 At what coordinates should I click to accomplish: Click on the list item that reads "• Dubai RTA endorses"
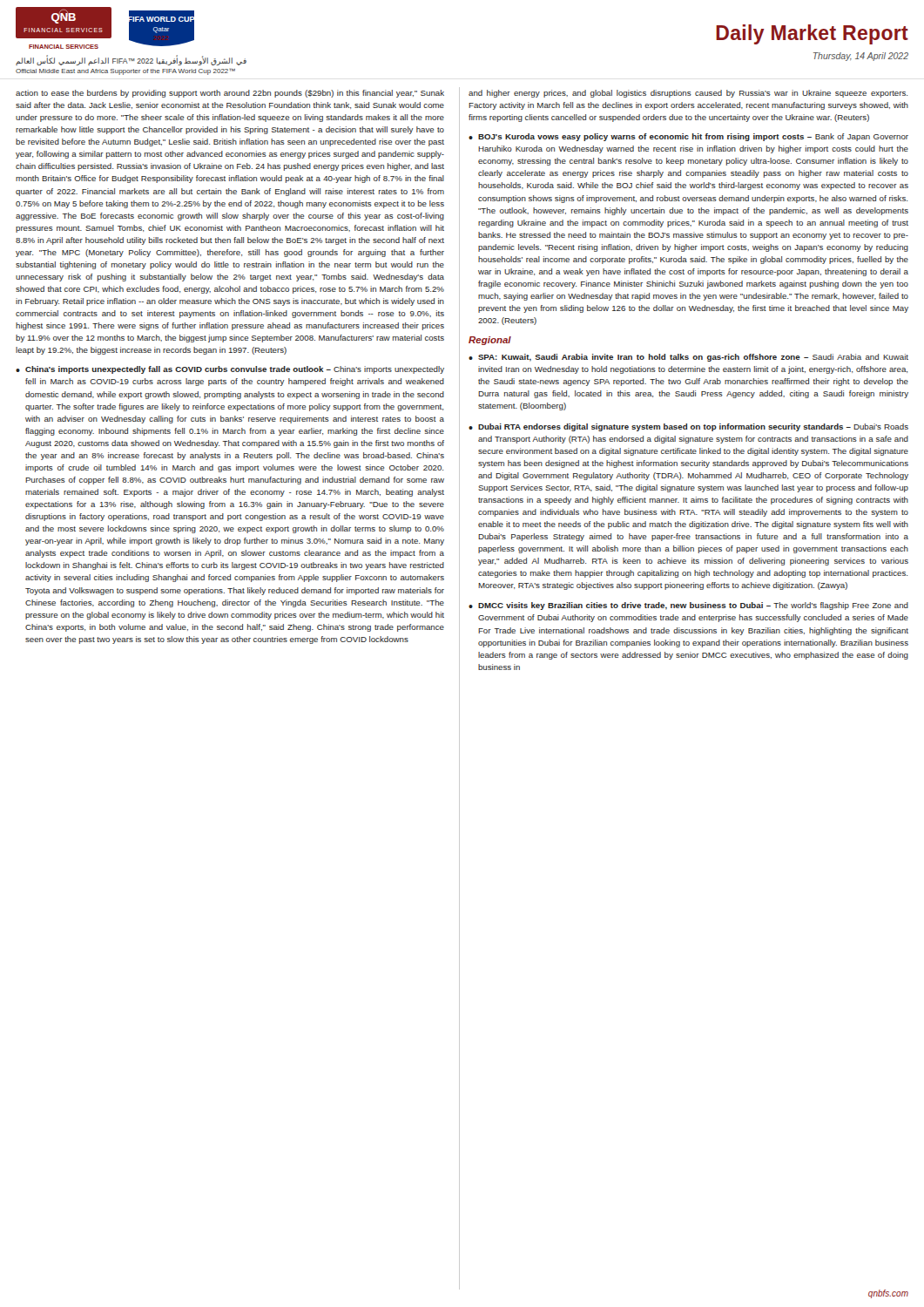pyautogui.click(x=688, y=506)
